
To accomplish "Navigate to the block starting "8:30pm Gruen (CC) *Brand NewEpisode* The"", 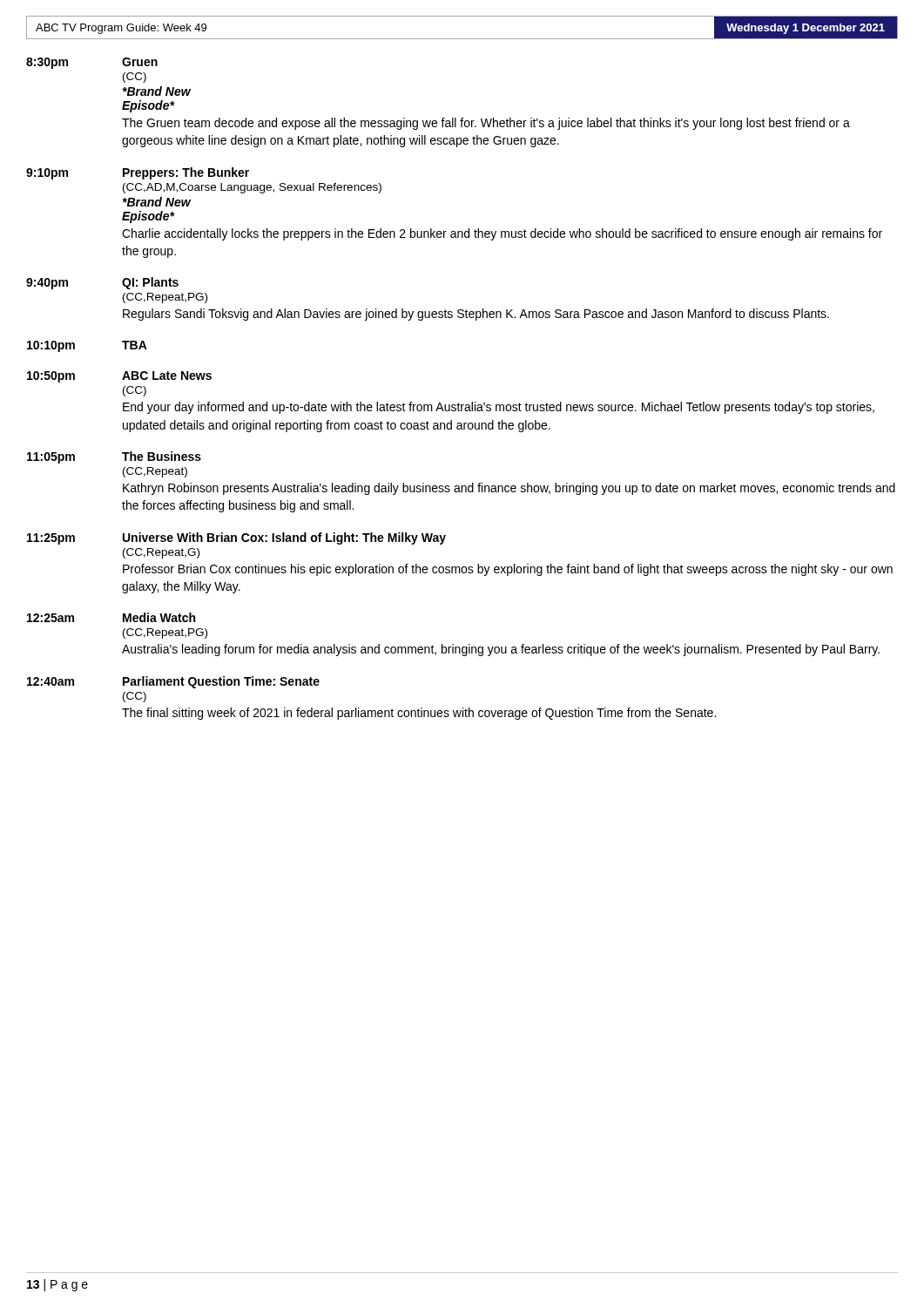I will point(48,63).
